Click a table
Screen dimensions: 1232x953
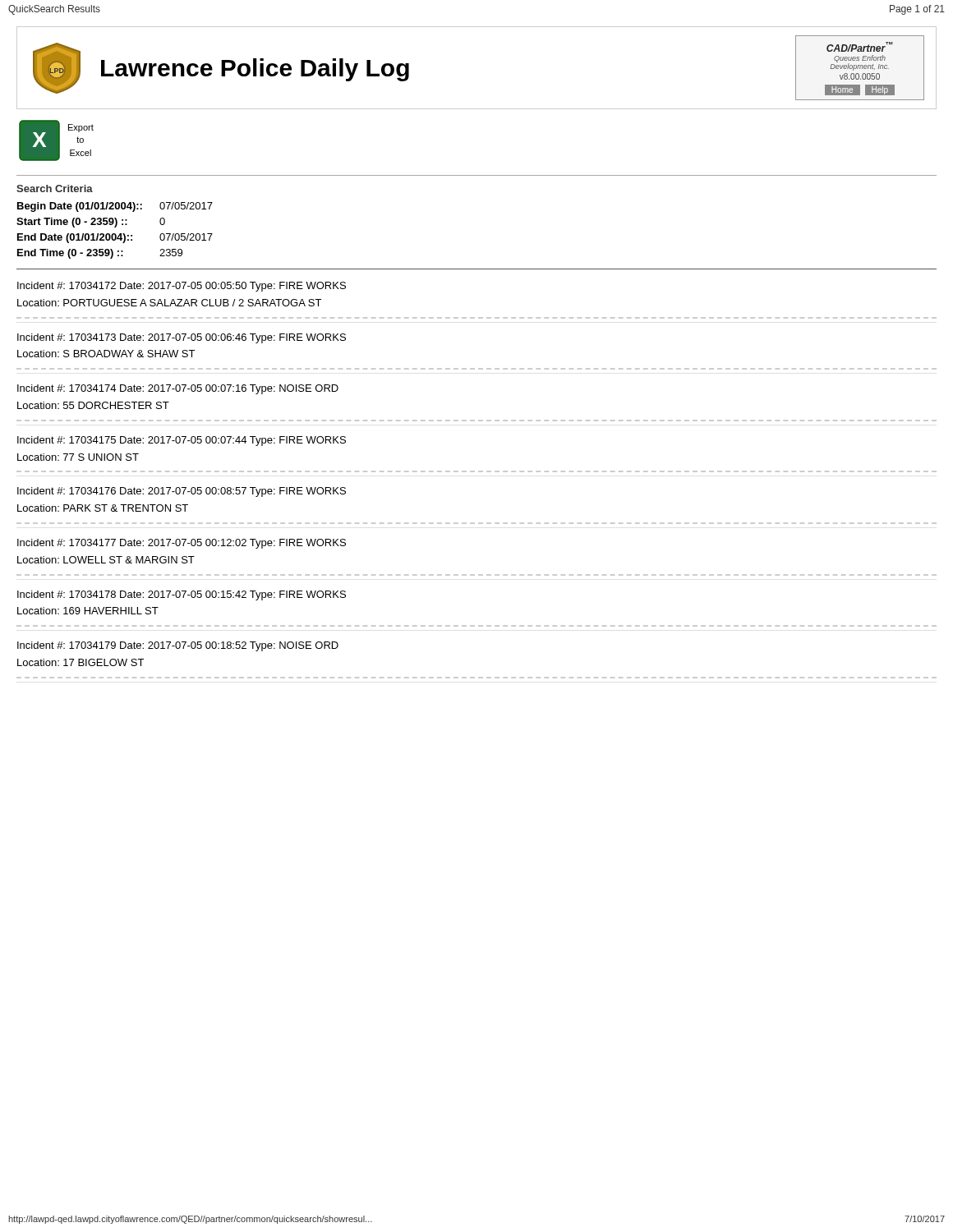click(x=476, y=229)
